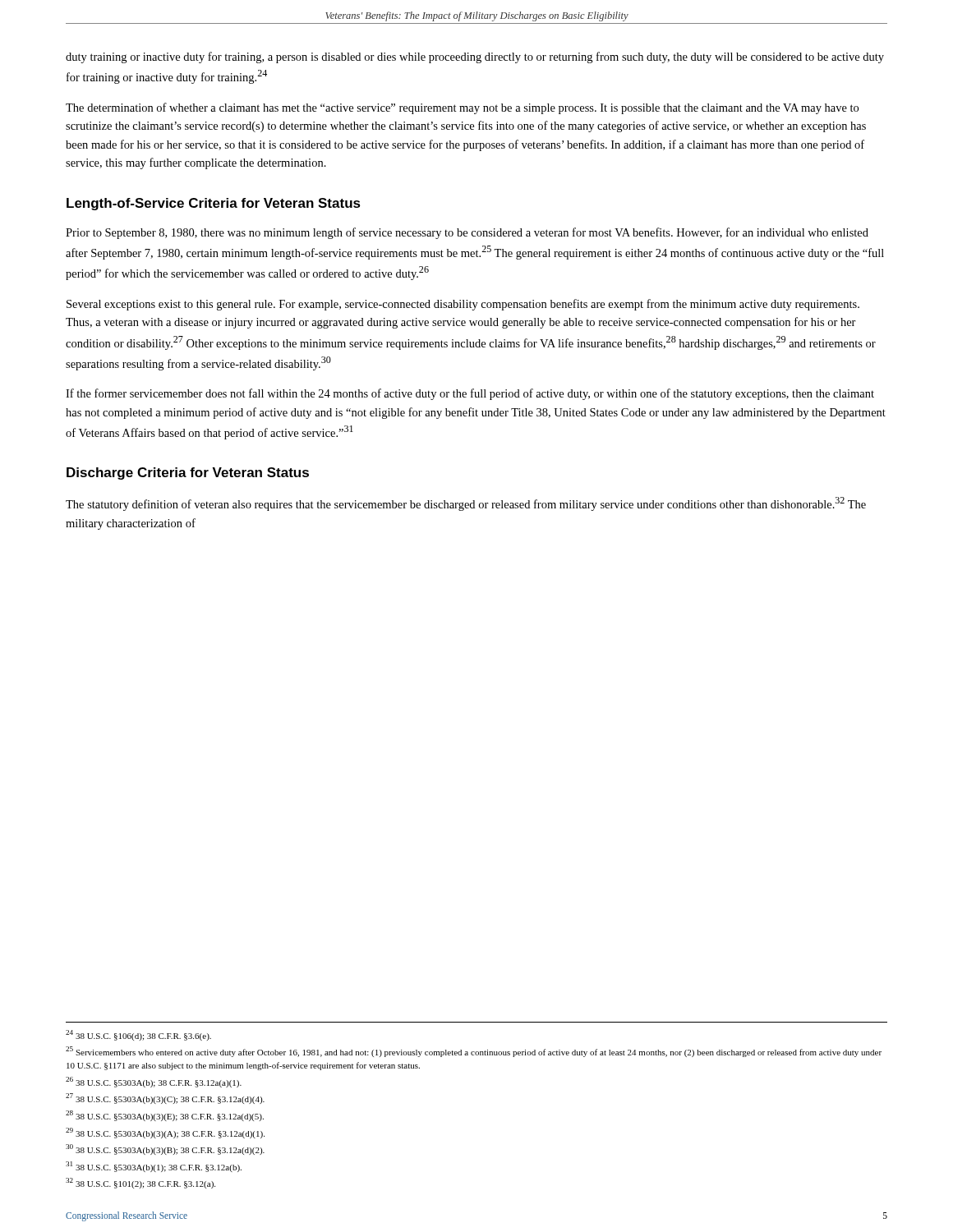Viewport: 953px width, 1232px height.
Task: Click on the text block that says "duty training or inactive duty for training,"
Action: pyautogui.click(x=476, y=67)
